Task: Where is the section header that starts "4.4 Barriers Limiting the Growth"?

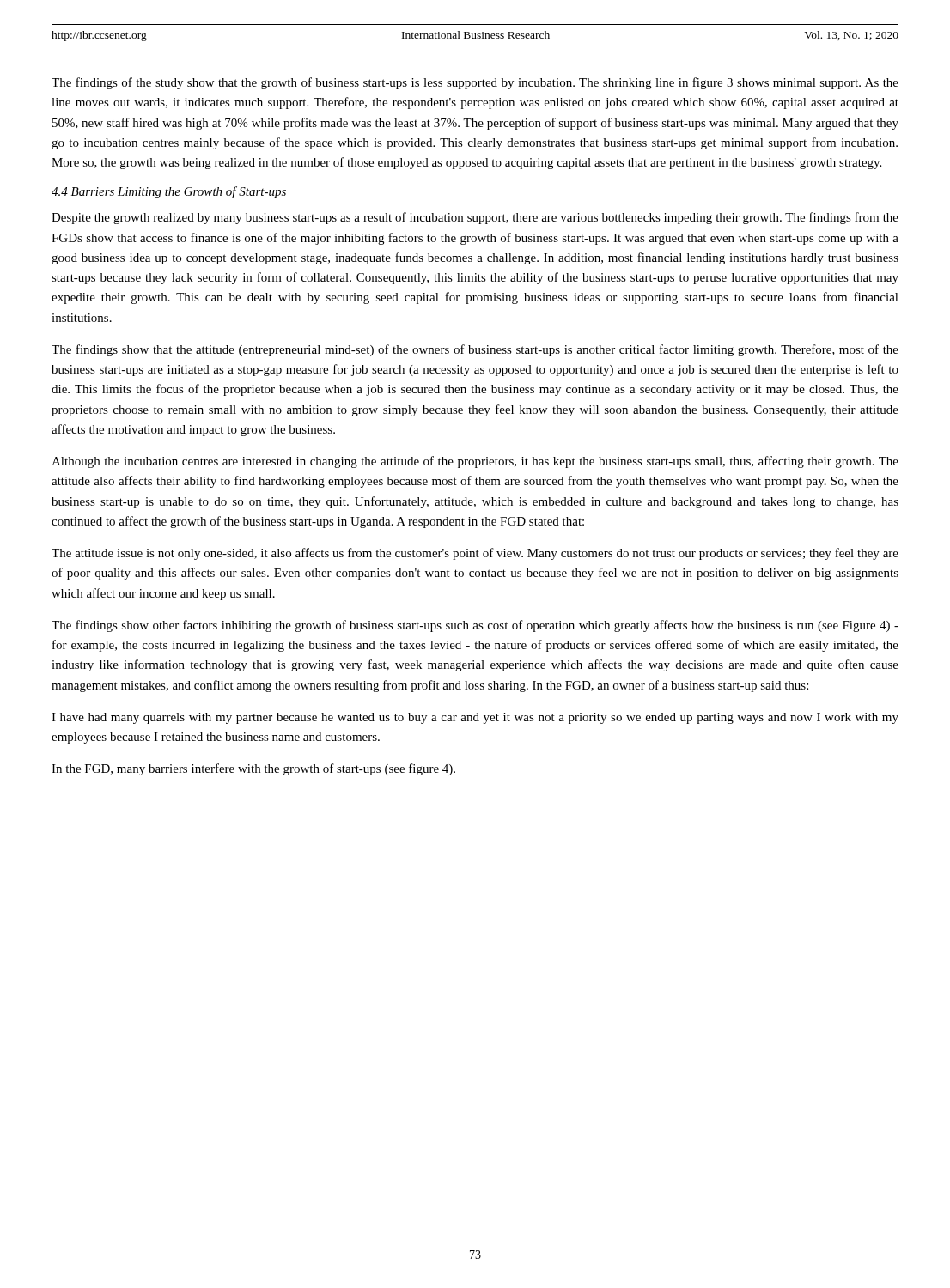Action: pos(169,192)
